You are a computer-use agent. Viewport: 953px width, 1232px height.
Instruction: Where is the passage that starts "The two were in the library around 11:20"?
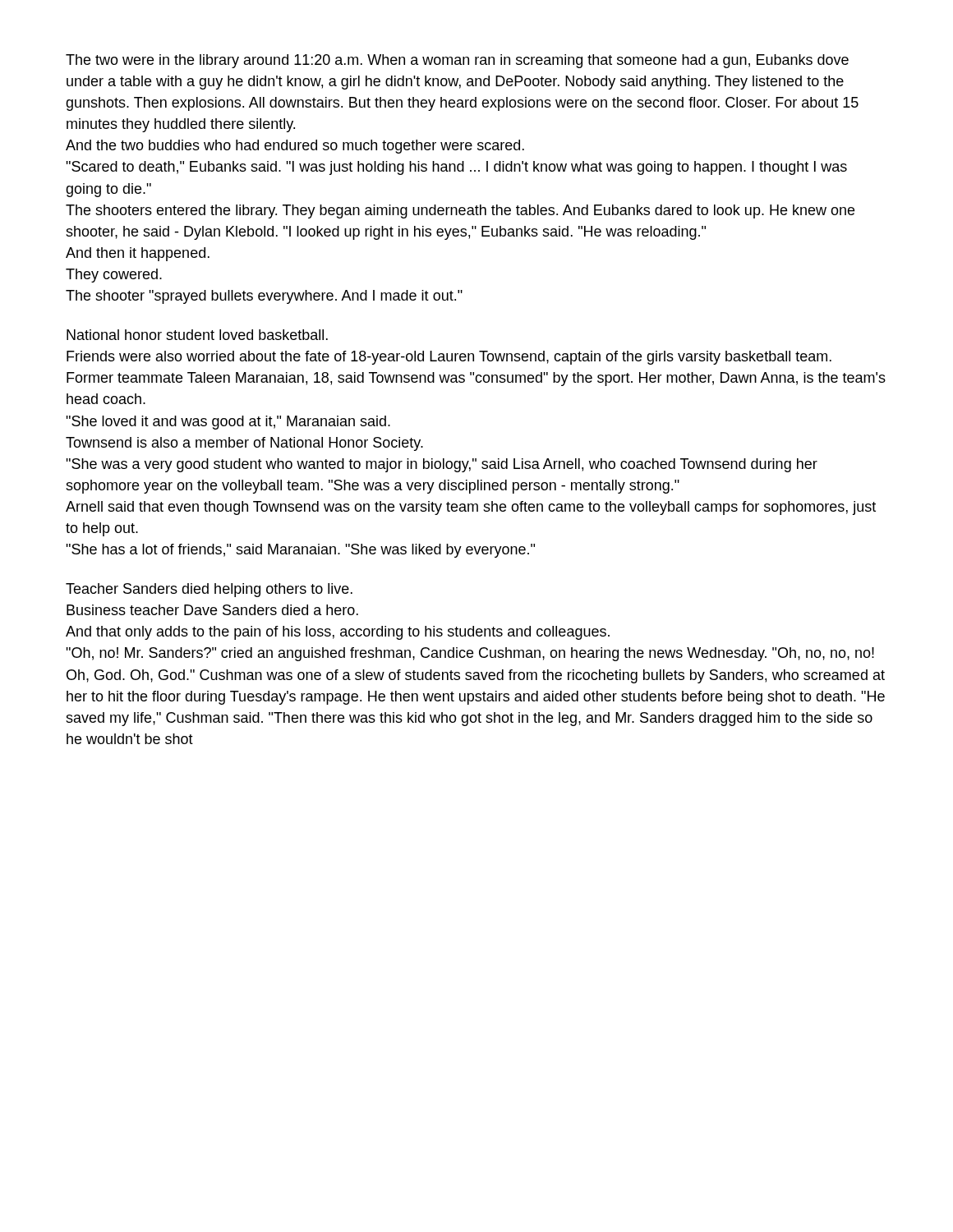(x=476, y=92)
